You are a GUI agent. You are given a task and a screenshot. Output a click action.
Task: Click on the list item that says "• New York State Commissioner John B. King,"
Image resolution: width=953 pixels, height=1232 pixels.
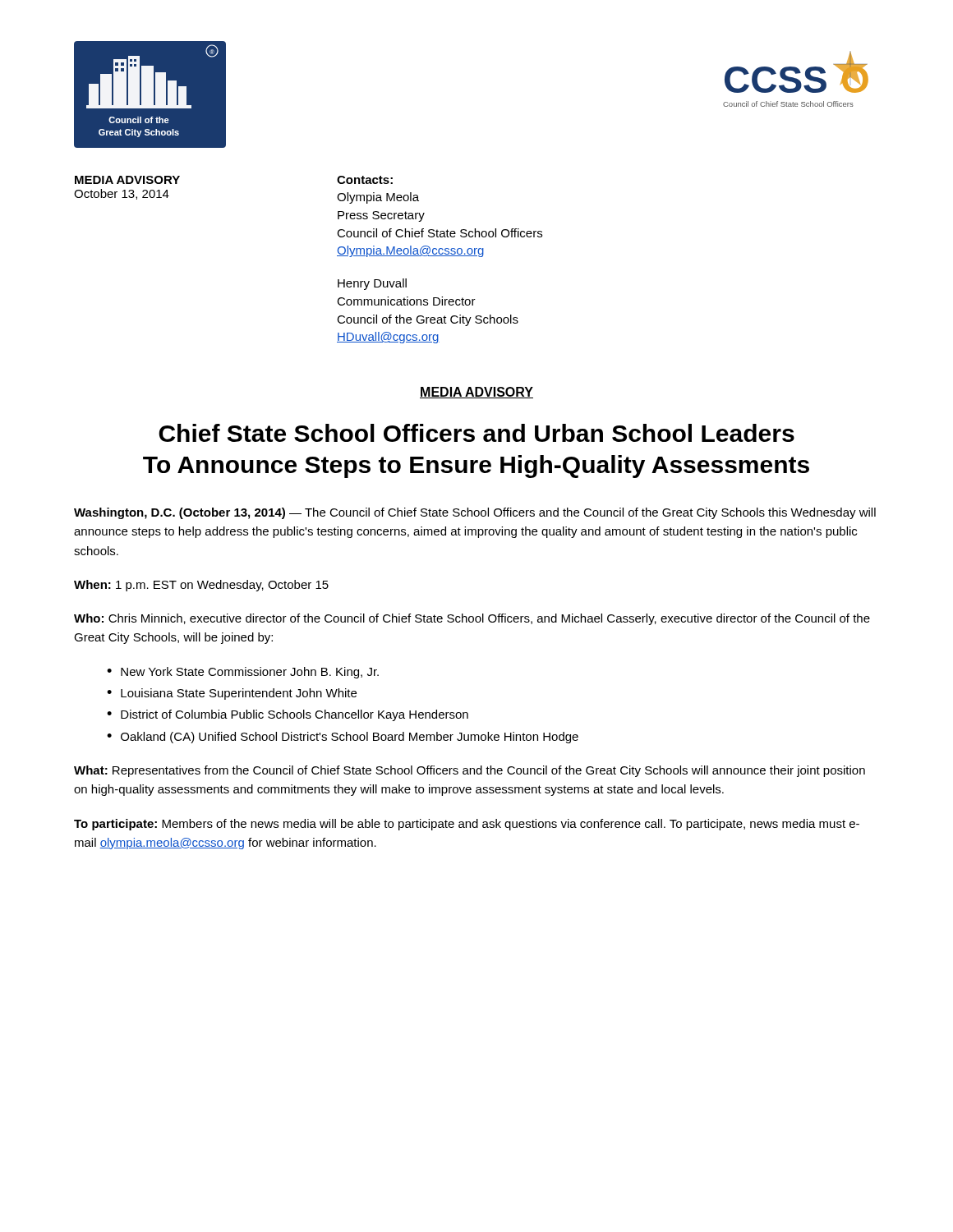coord(243,671)
